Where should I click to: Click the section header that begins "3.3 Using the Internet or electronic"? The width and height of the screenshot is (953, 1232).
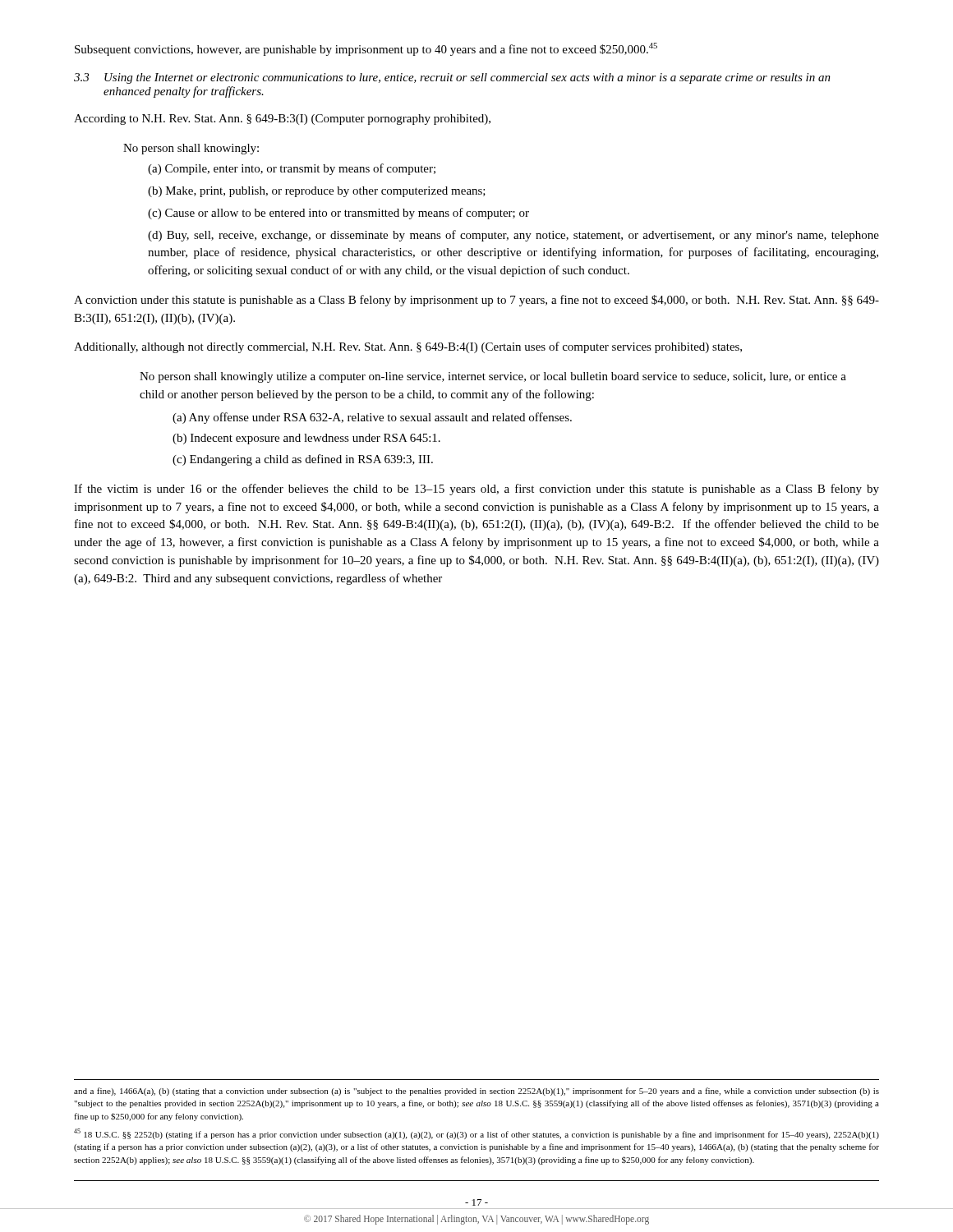pos(476,84)
